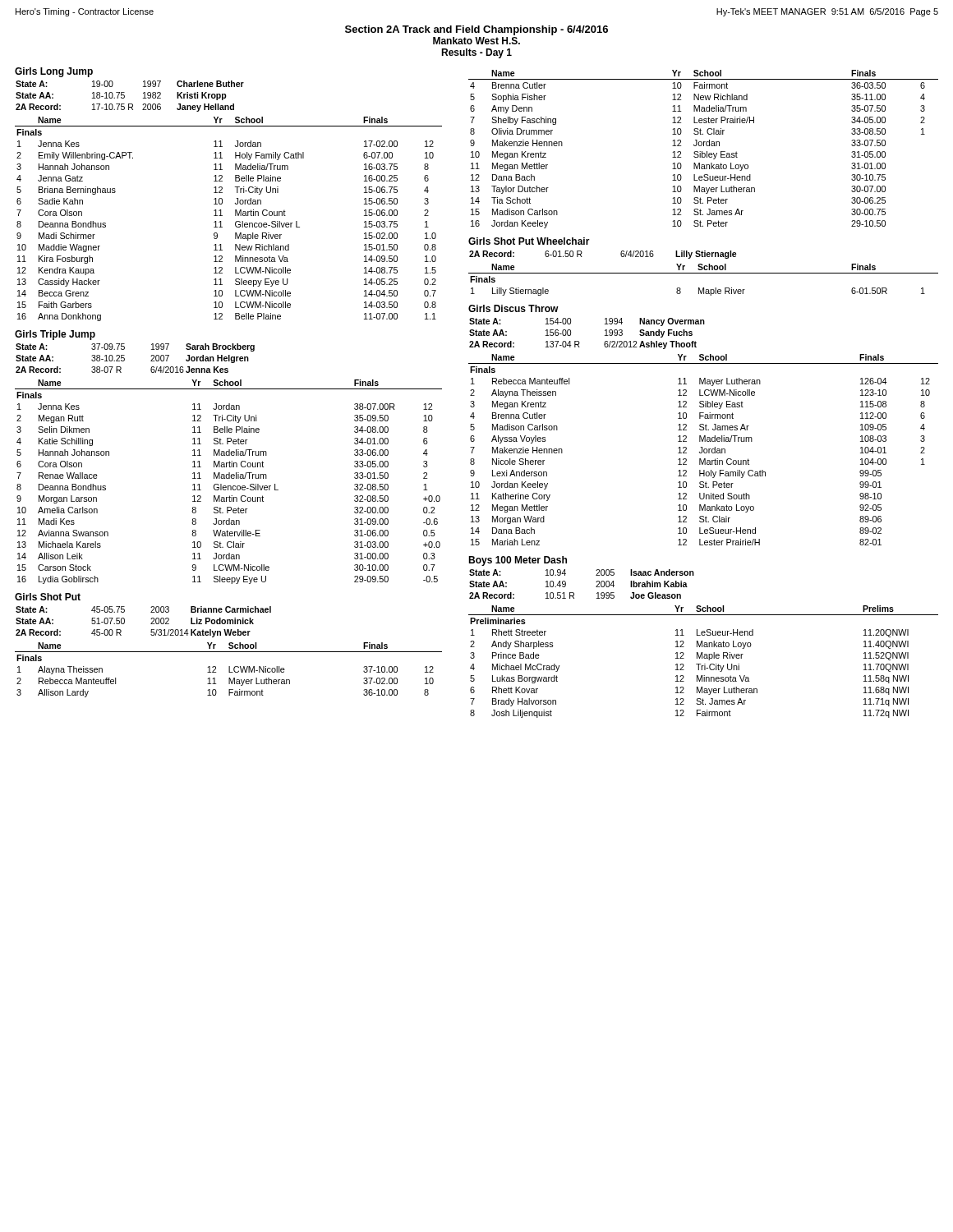Select the passage starting "Girls Discus Throw"
953x1232 pixels.
[513, 309]
